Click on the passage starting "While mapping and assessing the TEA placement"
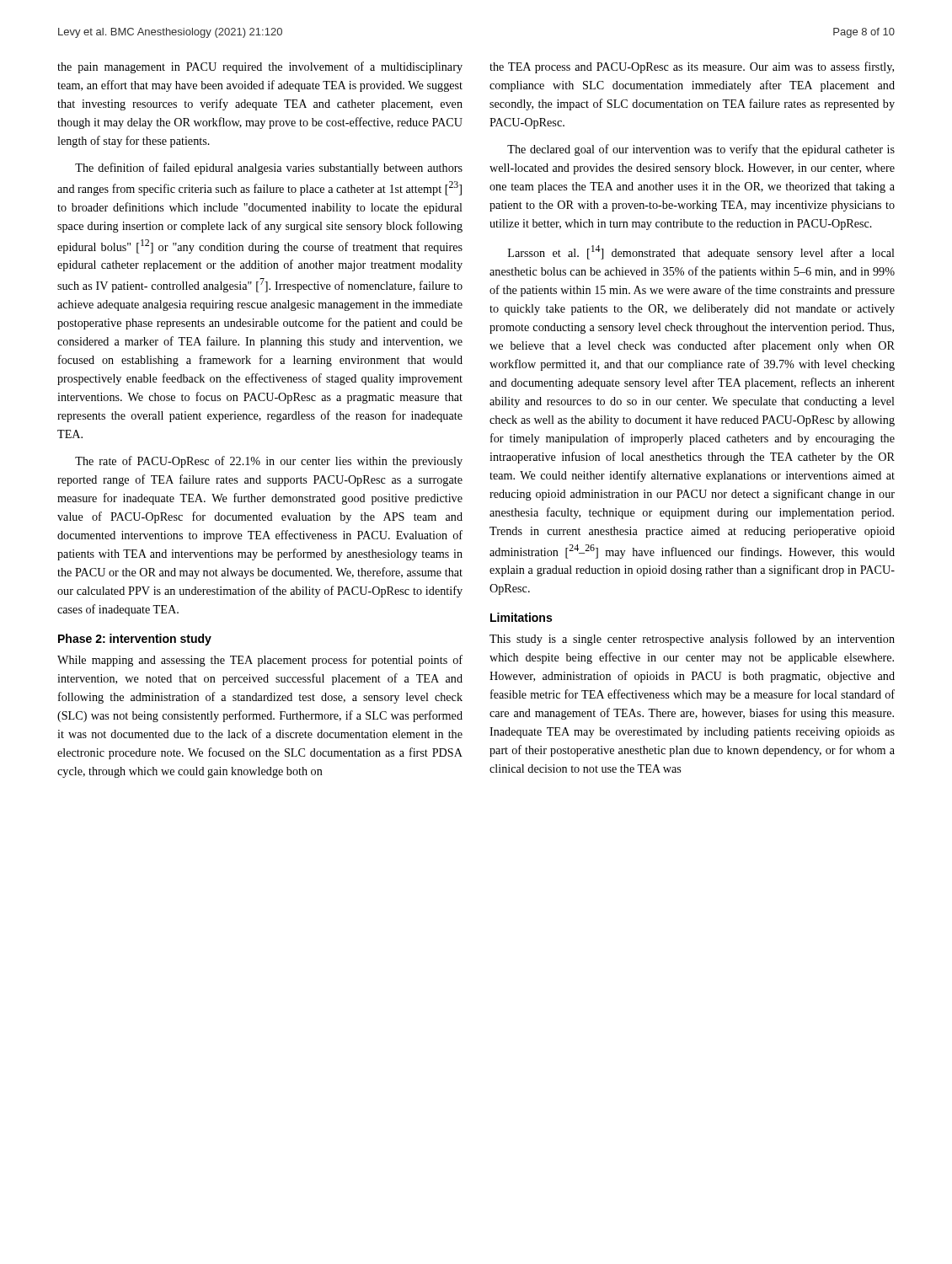The image size is (952, 1264). (x=260, y=715)
